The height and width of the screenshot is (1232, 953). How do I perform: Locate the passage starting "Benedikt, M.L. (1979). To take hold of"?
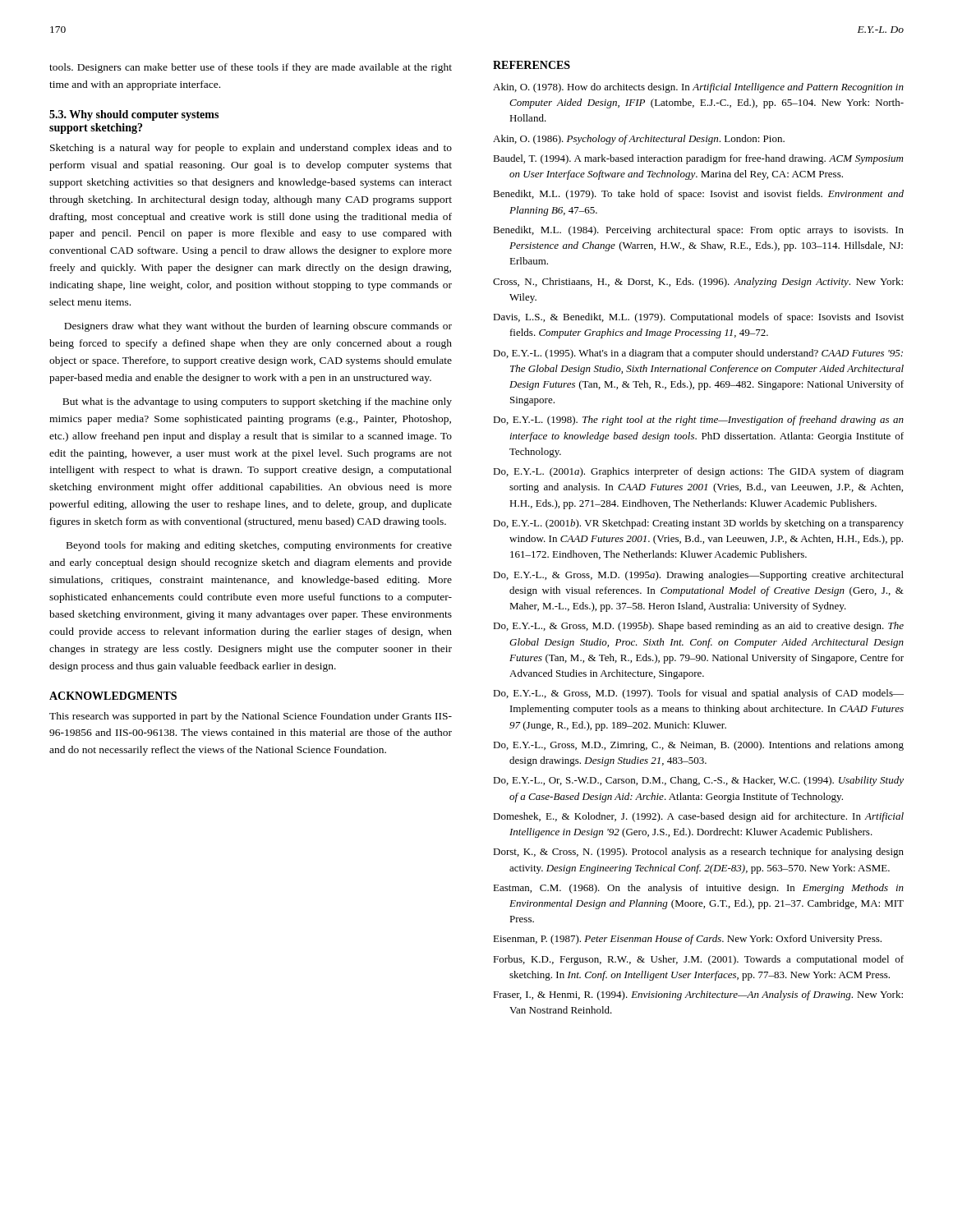tap(698, 202)
